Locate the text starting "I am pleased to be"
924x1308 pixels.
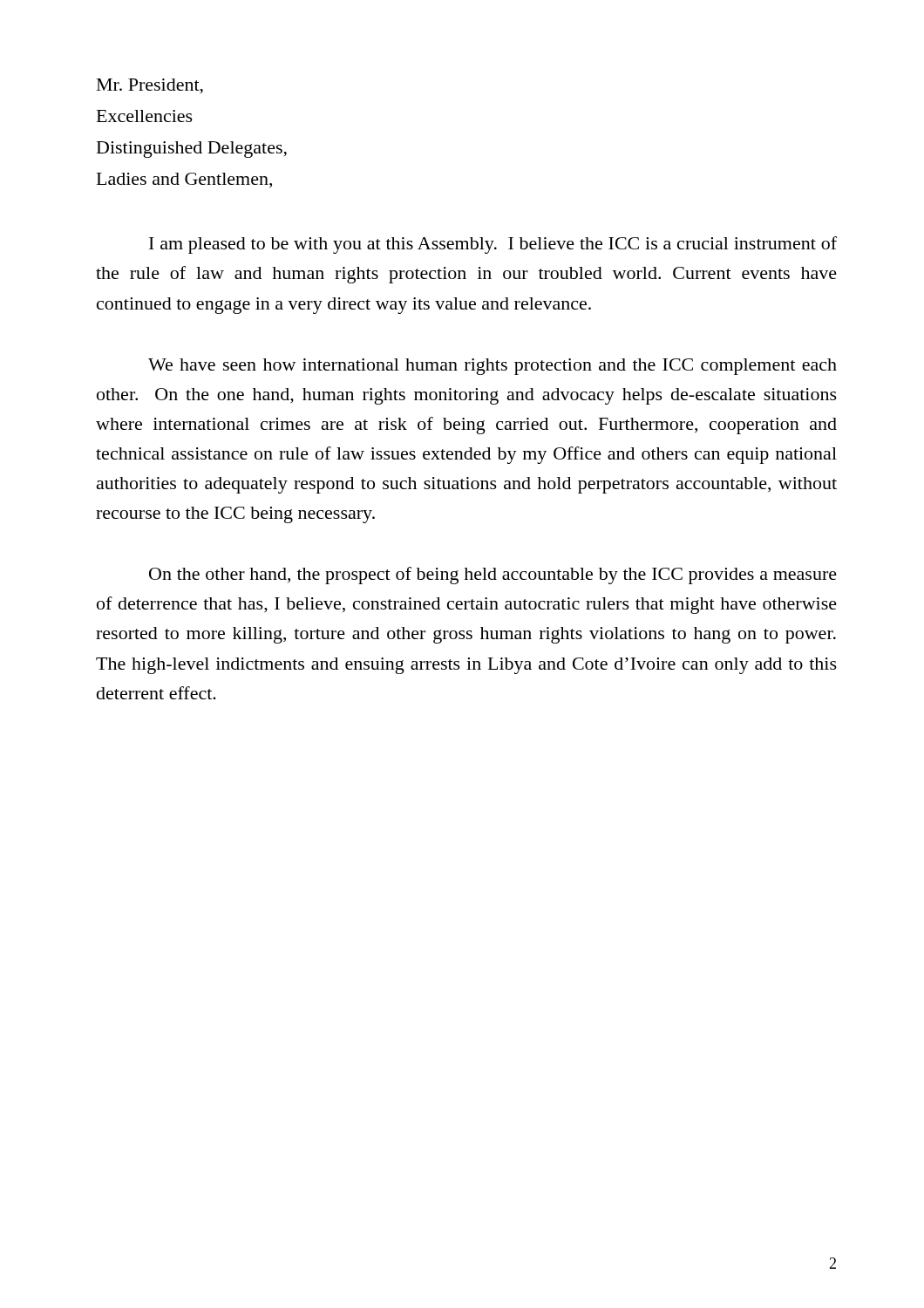pyautogui.click(x=466, y=273)
